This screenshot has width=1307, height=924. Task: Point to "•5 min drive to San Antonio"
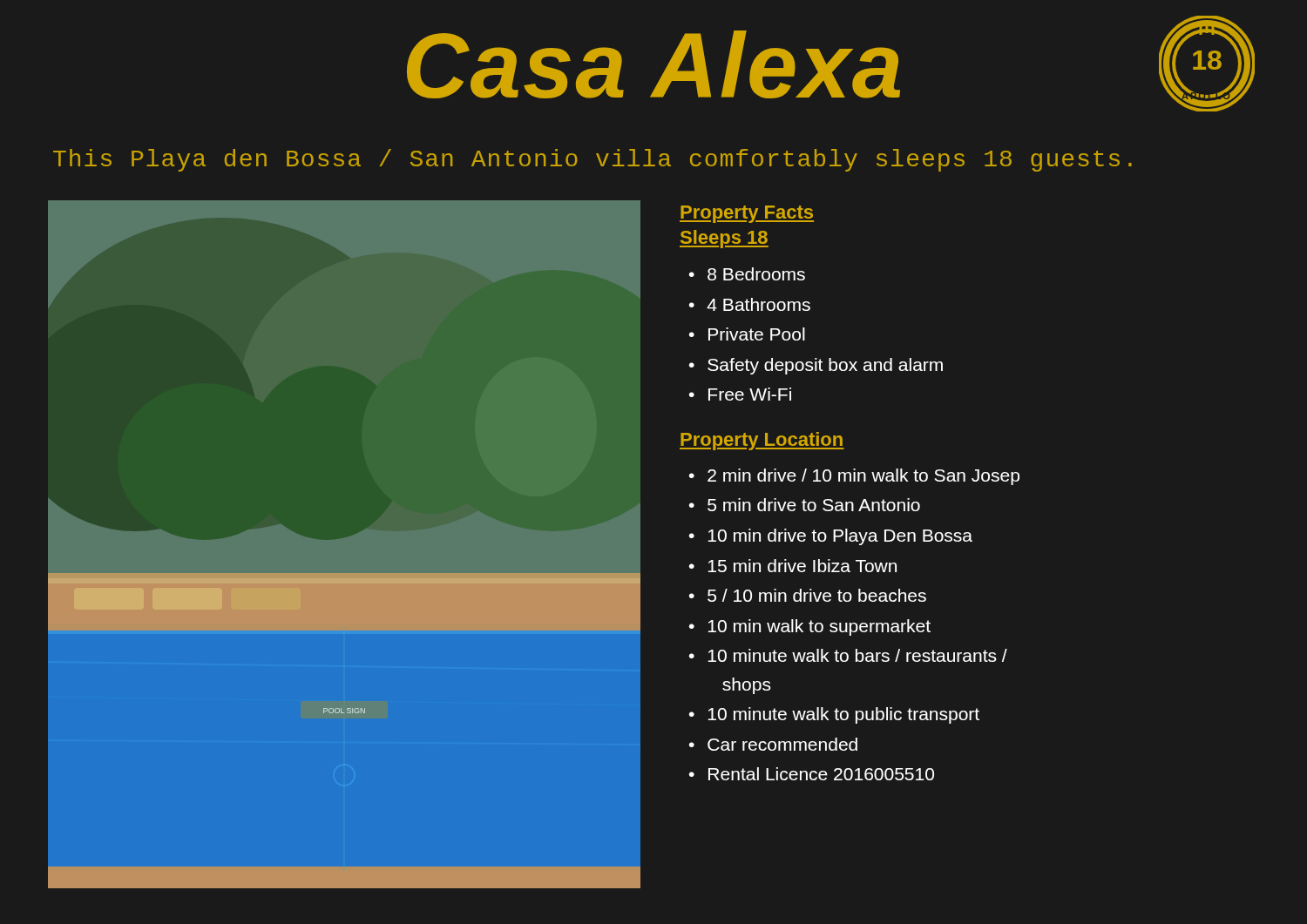pos(804,506)
